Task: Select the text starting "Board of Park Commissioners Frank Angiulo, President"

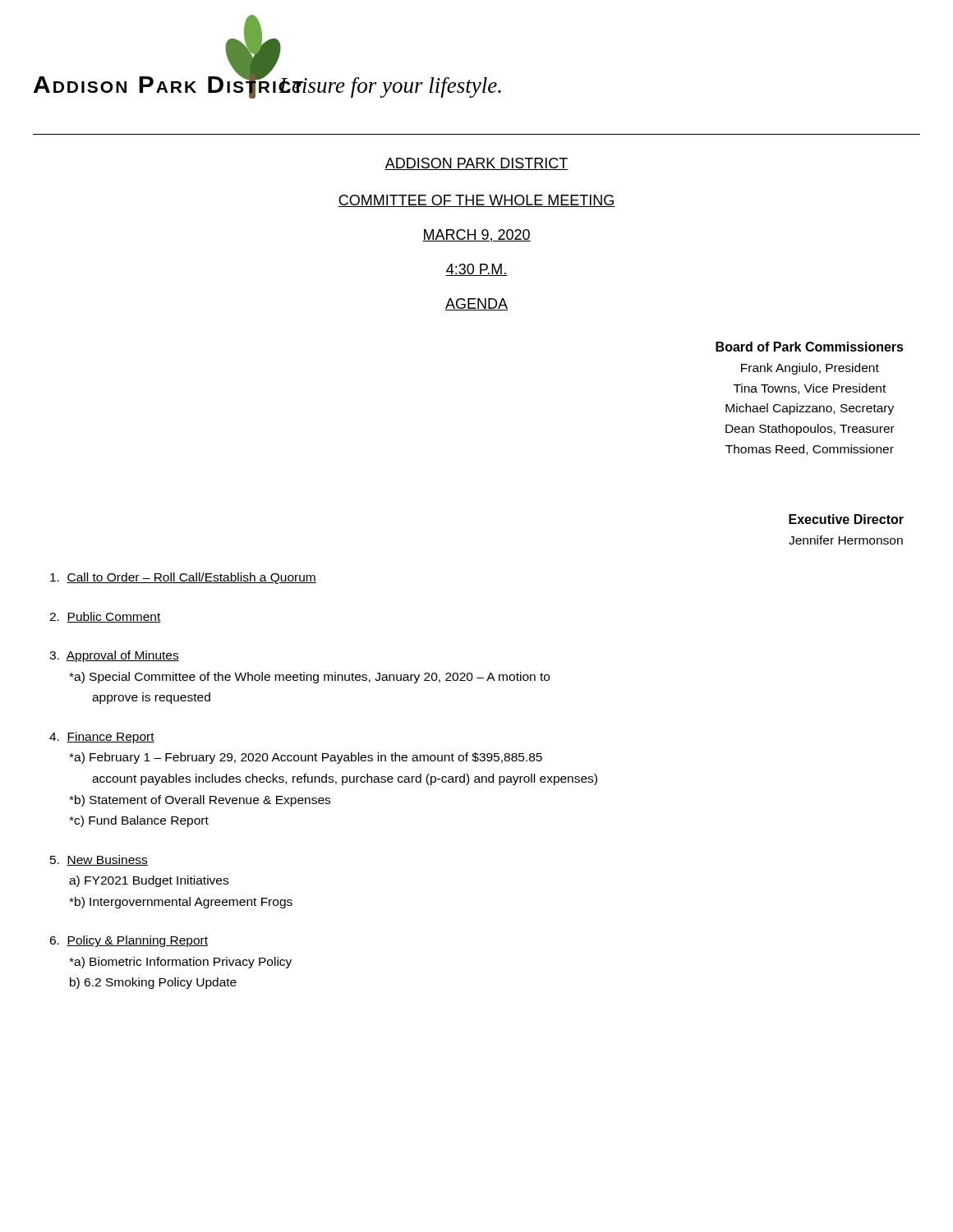Action: (x=809, y=398)
